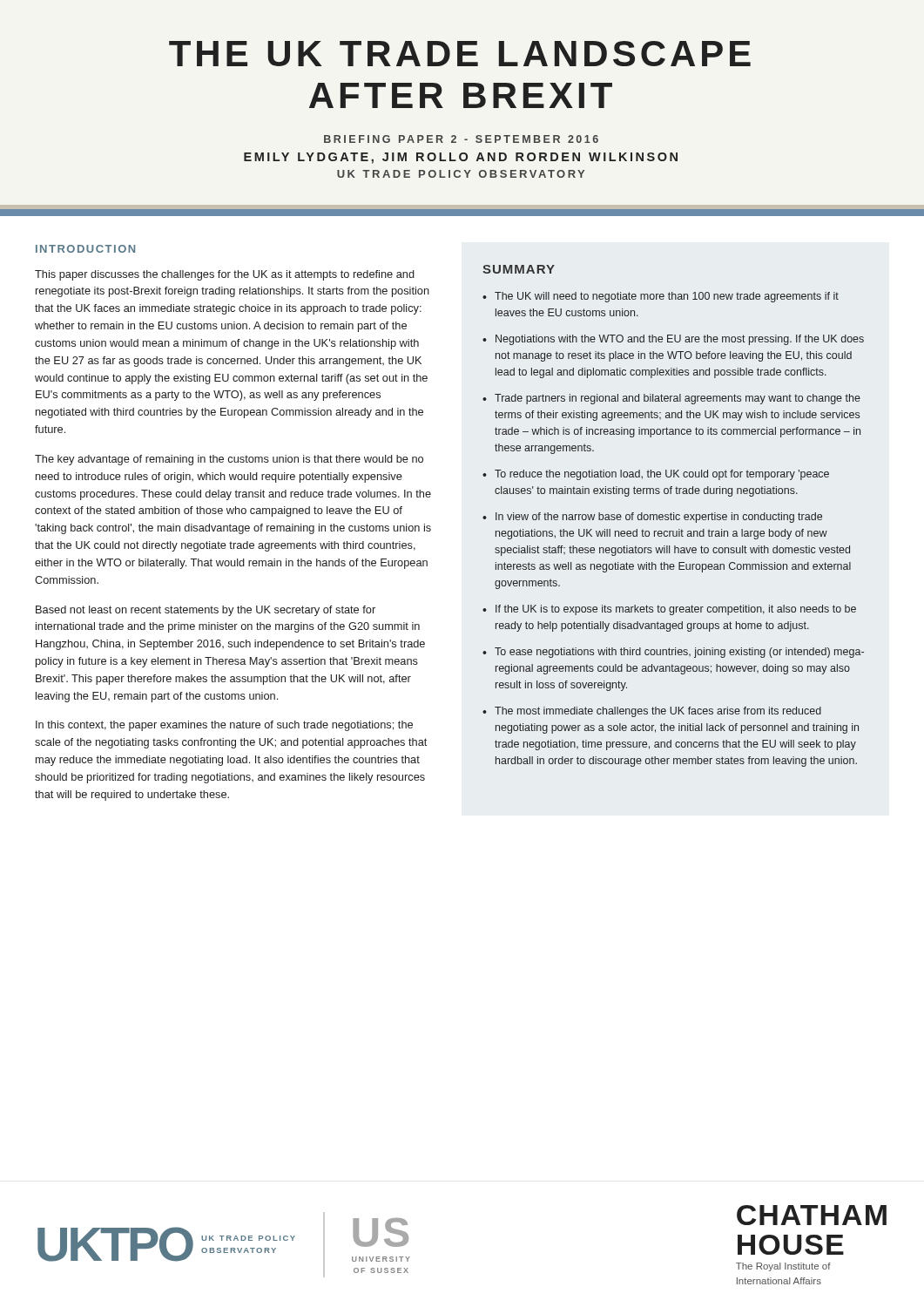The height and width of the screenshot is (1307, 924).
Task: Point to the block beginning "Trade partners in regional"
Action: point(678,423)
